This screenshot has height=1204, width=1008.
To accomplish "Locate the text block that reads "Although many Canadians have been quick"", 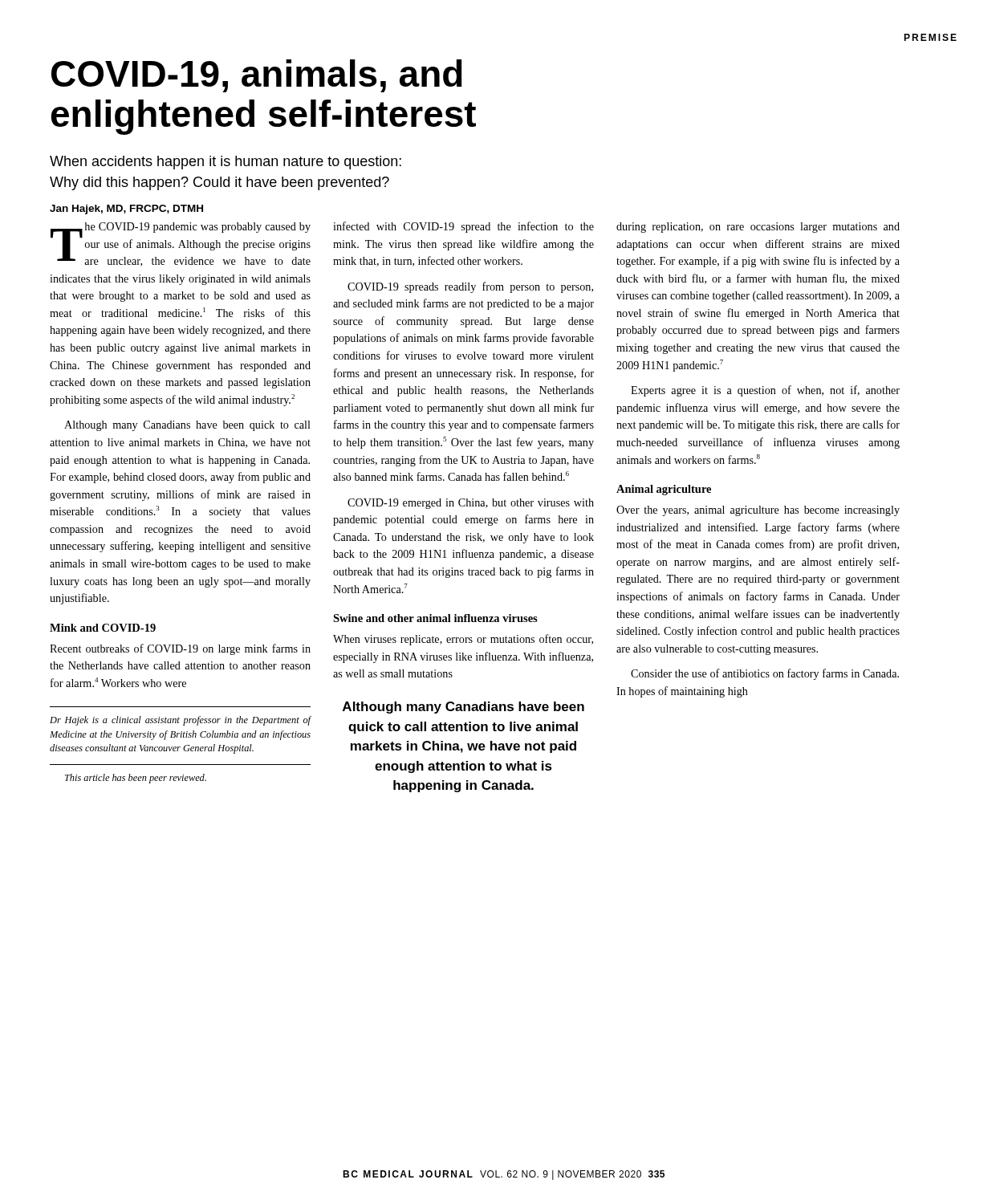I will [463, 746].
